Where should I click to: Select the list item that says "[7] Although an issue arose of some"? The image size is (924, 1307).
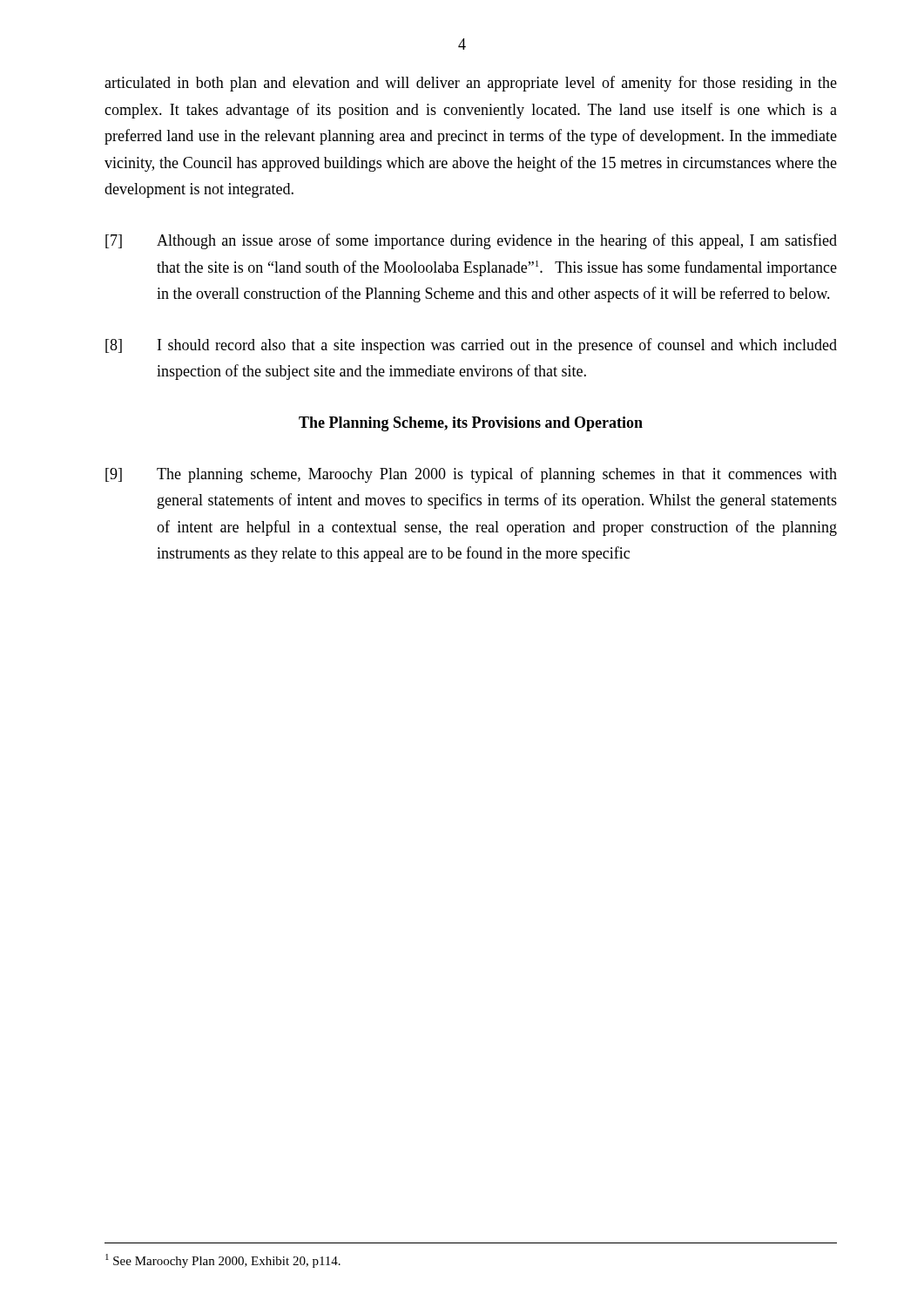pos(471,267)
